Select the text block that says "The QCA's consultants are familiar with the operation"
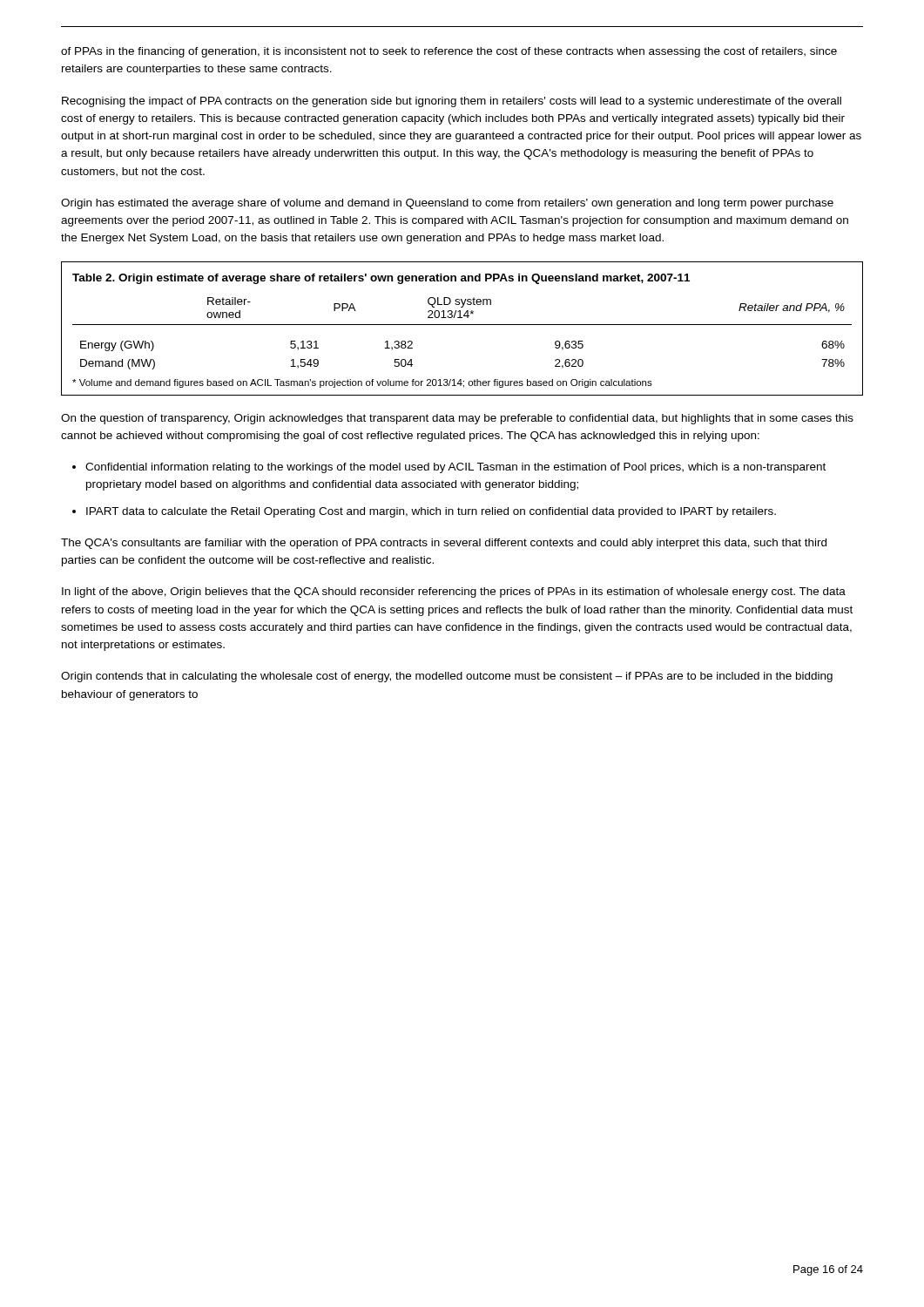Screen dimensions: 1307x924 click(444, 551)
